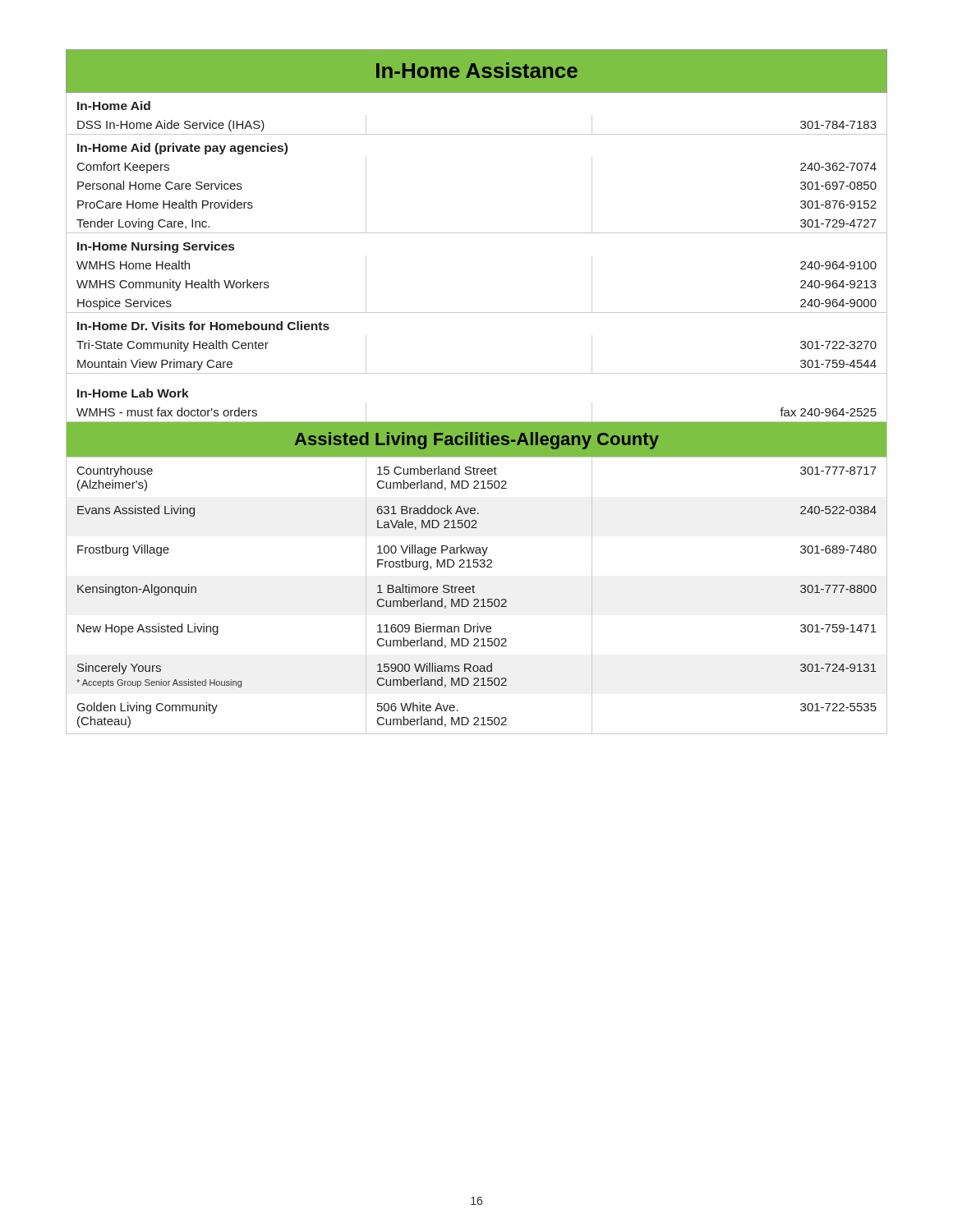953x1232 pixels.
Task: Point to the passage starting "WMHS Home Health"
Action: 134,265
